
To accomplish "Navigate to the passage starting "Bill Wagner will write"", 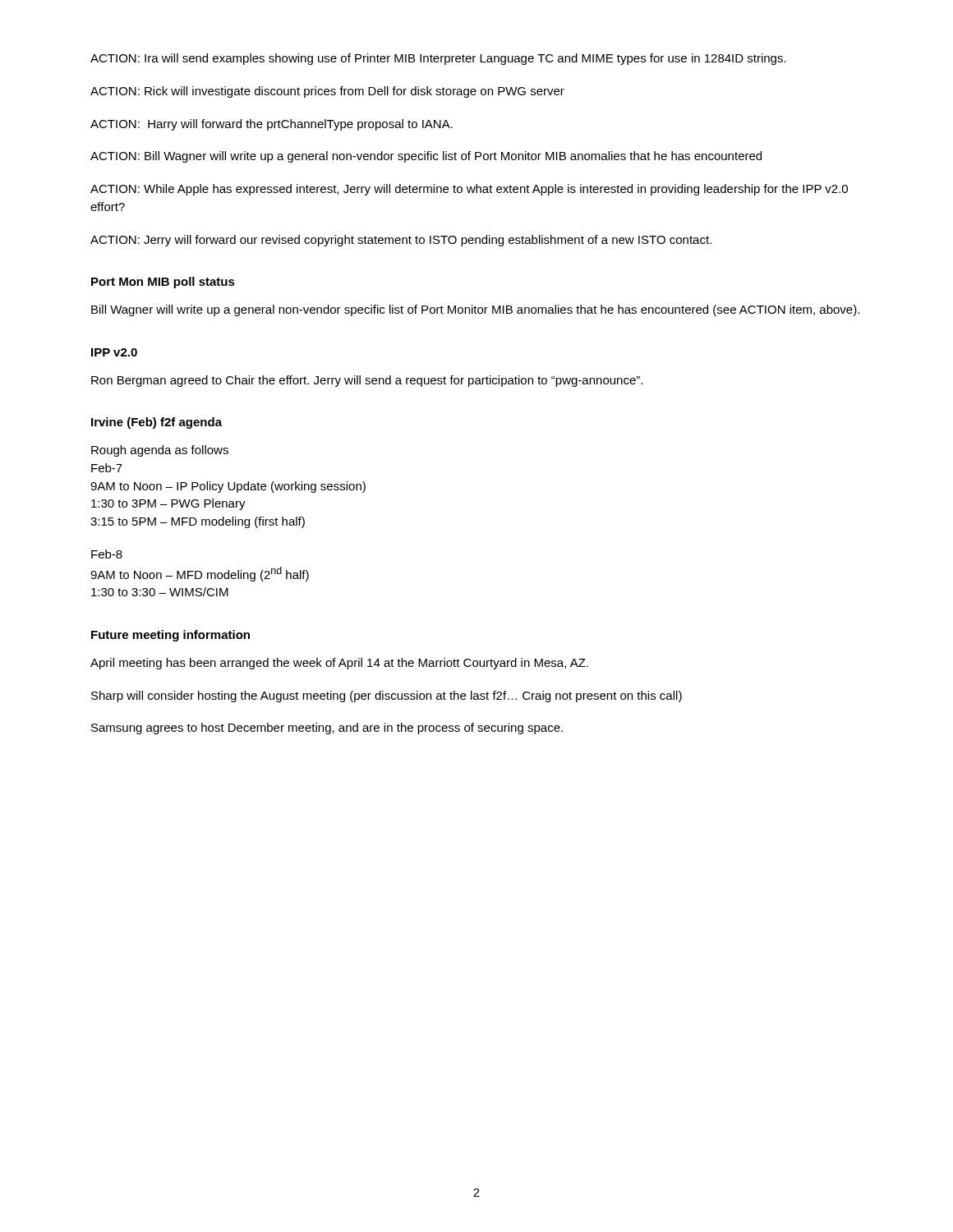I will [475, 309].
